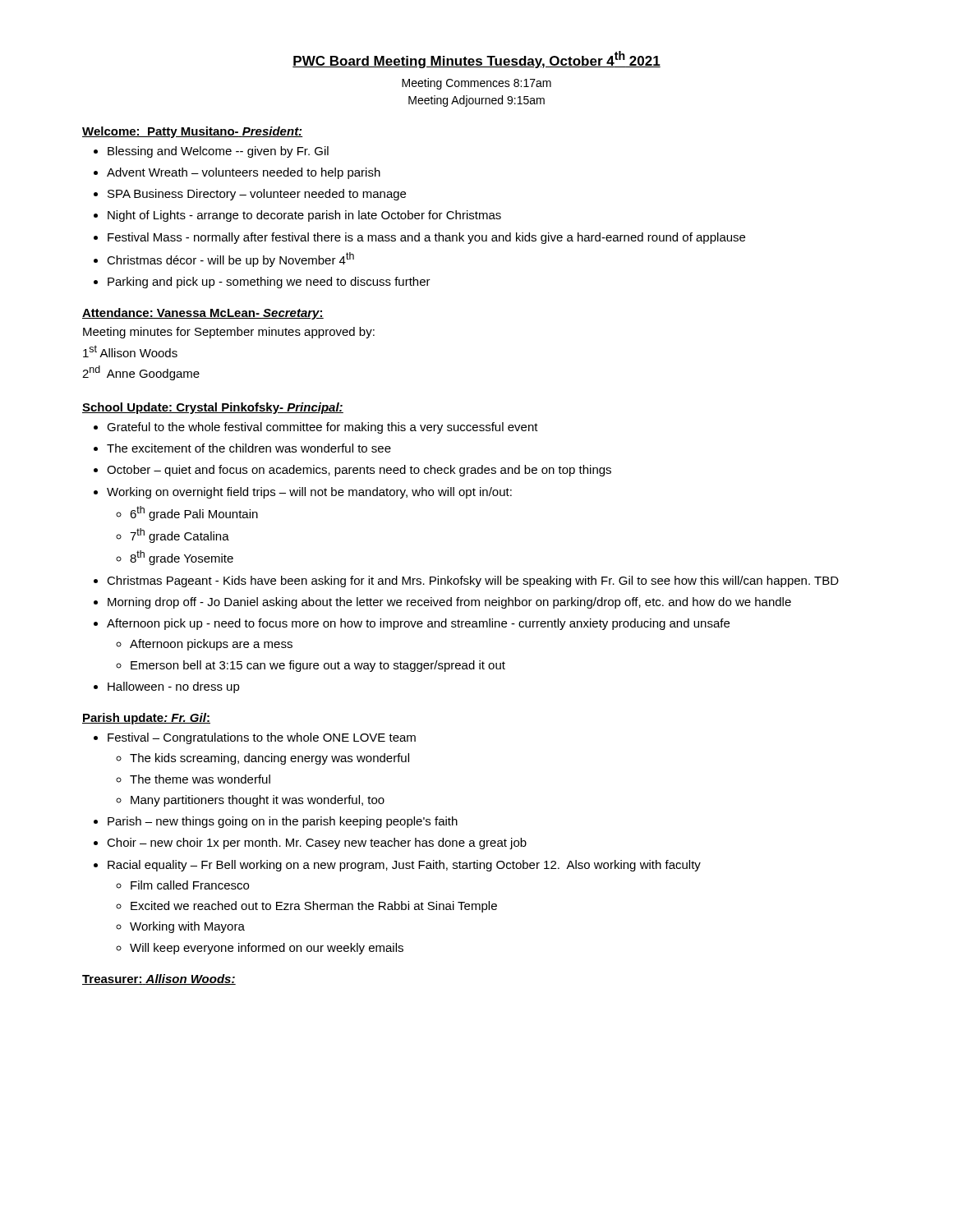Click on the list item containing "Christmas Pageant - Kids have"

473,580
